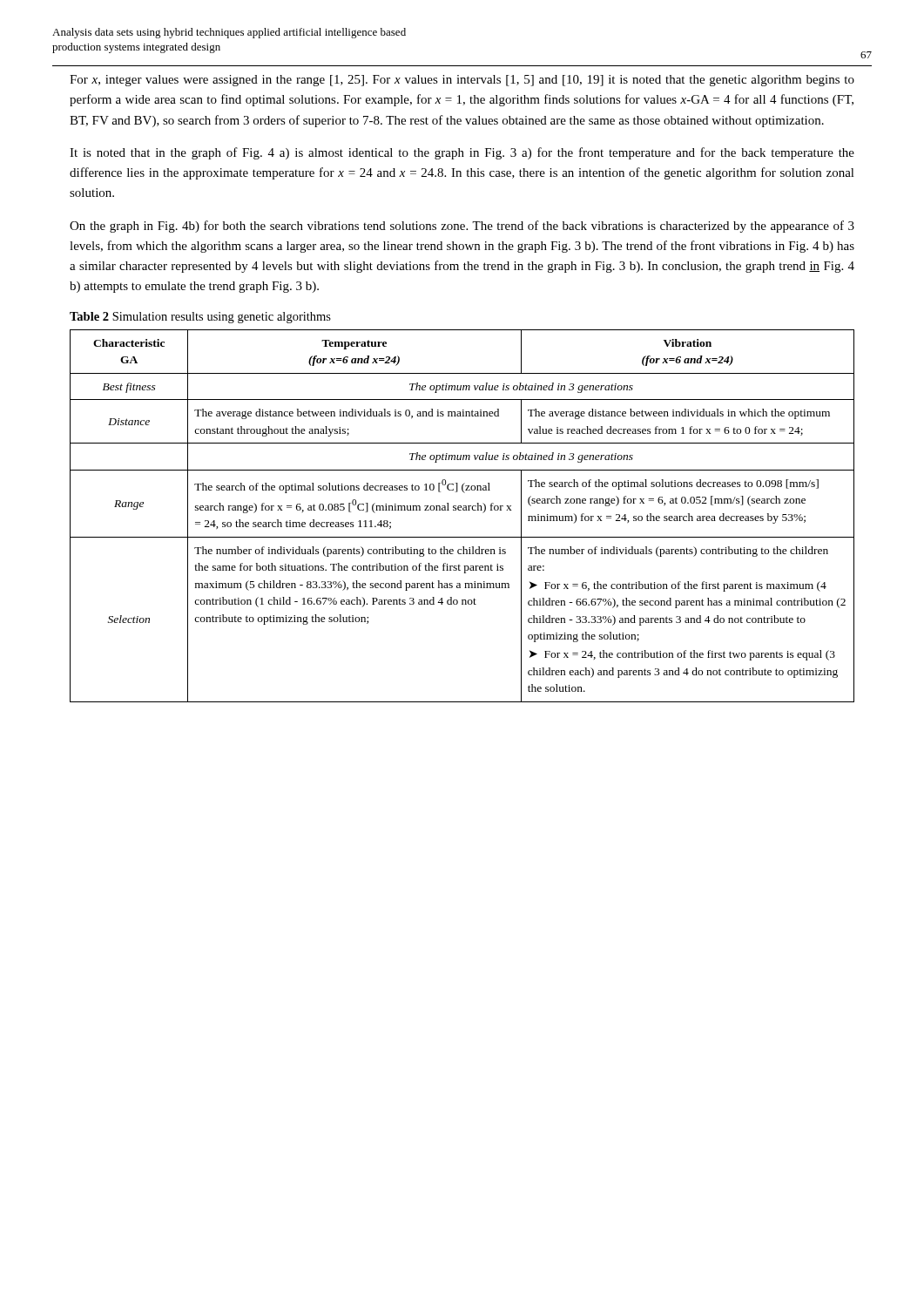Find the table that mentions "The number of individuals (parents)"

[x=462, y=515]
